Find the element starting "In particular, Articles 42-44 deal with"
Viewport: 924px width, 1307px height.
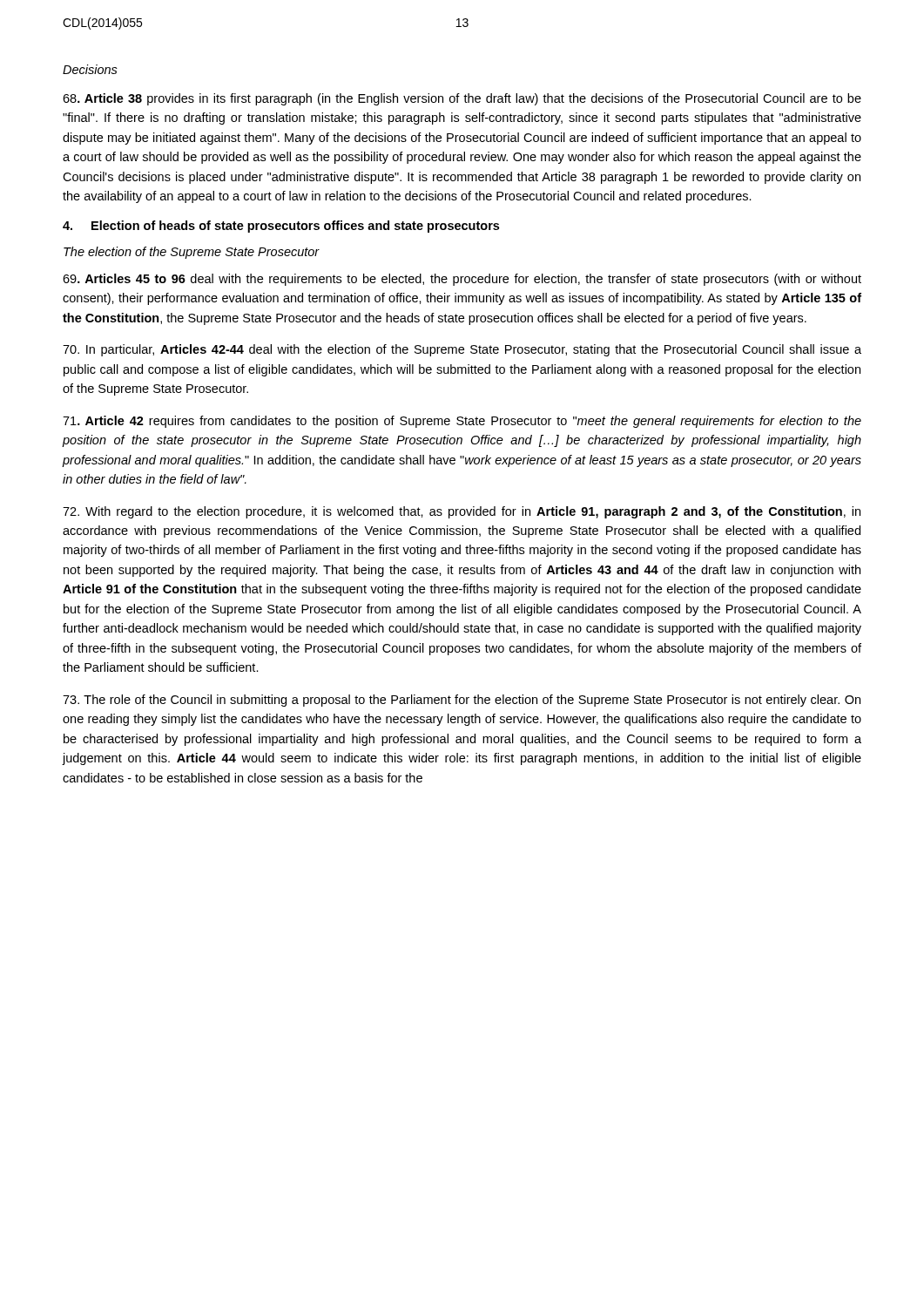click(462, 369)
